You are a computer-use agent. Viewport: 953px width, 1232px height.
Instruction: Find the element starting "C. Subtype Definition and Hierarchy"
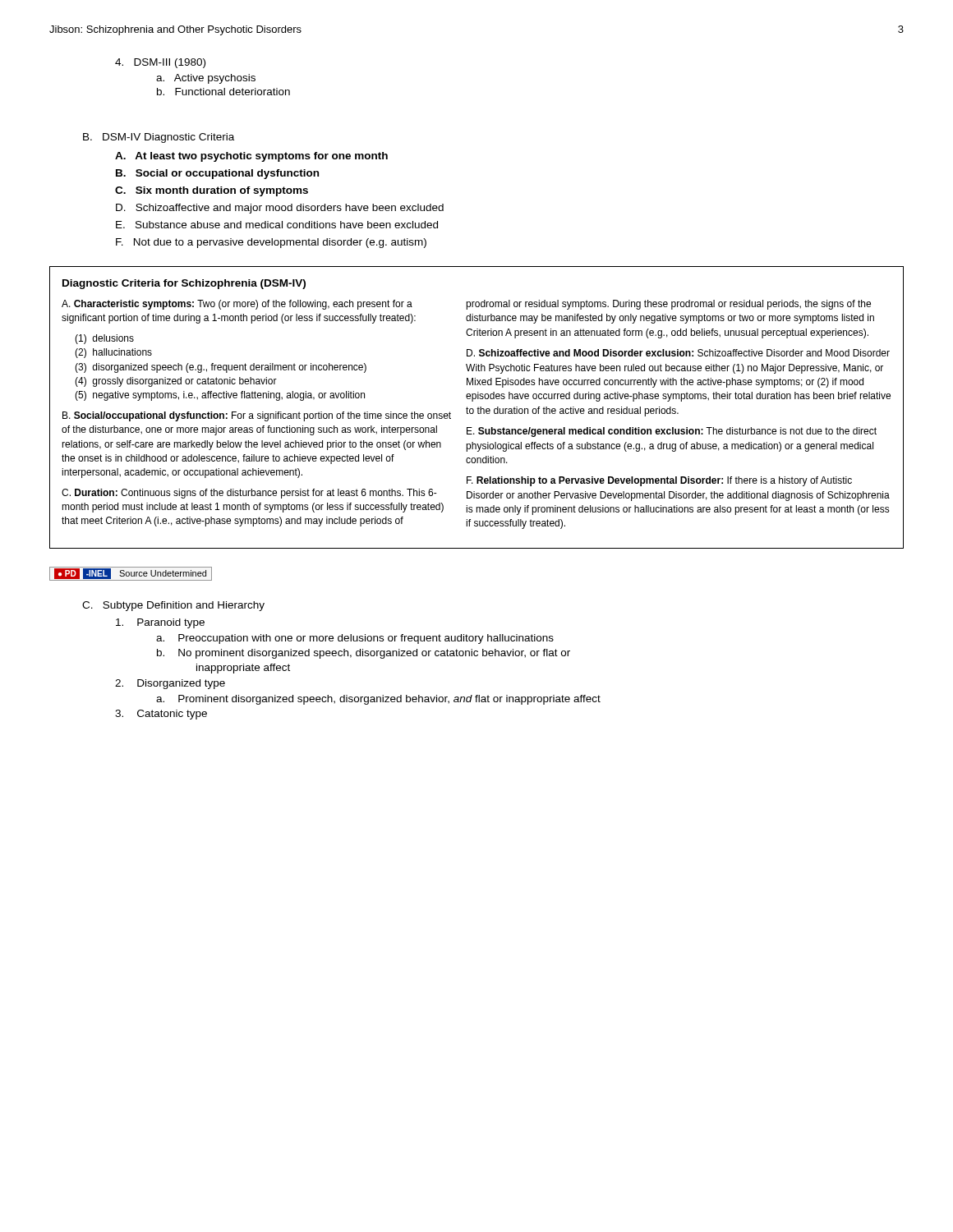tap(173, 605)
